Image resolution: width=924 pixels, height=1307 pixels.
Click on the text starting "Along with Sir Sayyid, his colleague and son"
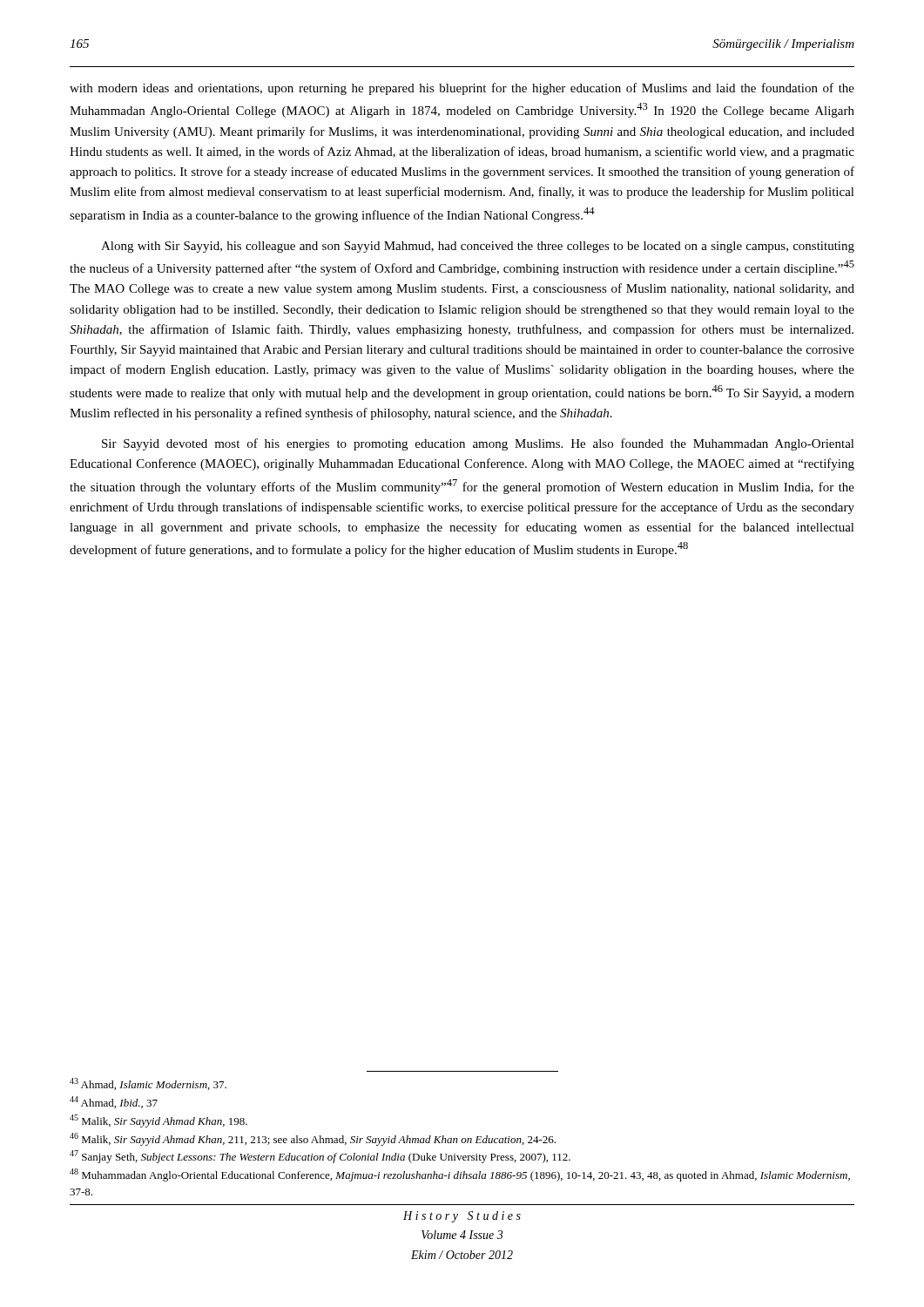[462, 330]
